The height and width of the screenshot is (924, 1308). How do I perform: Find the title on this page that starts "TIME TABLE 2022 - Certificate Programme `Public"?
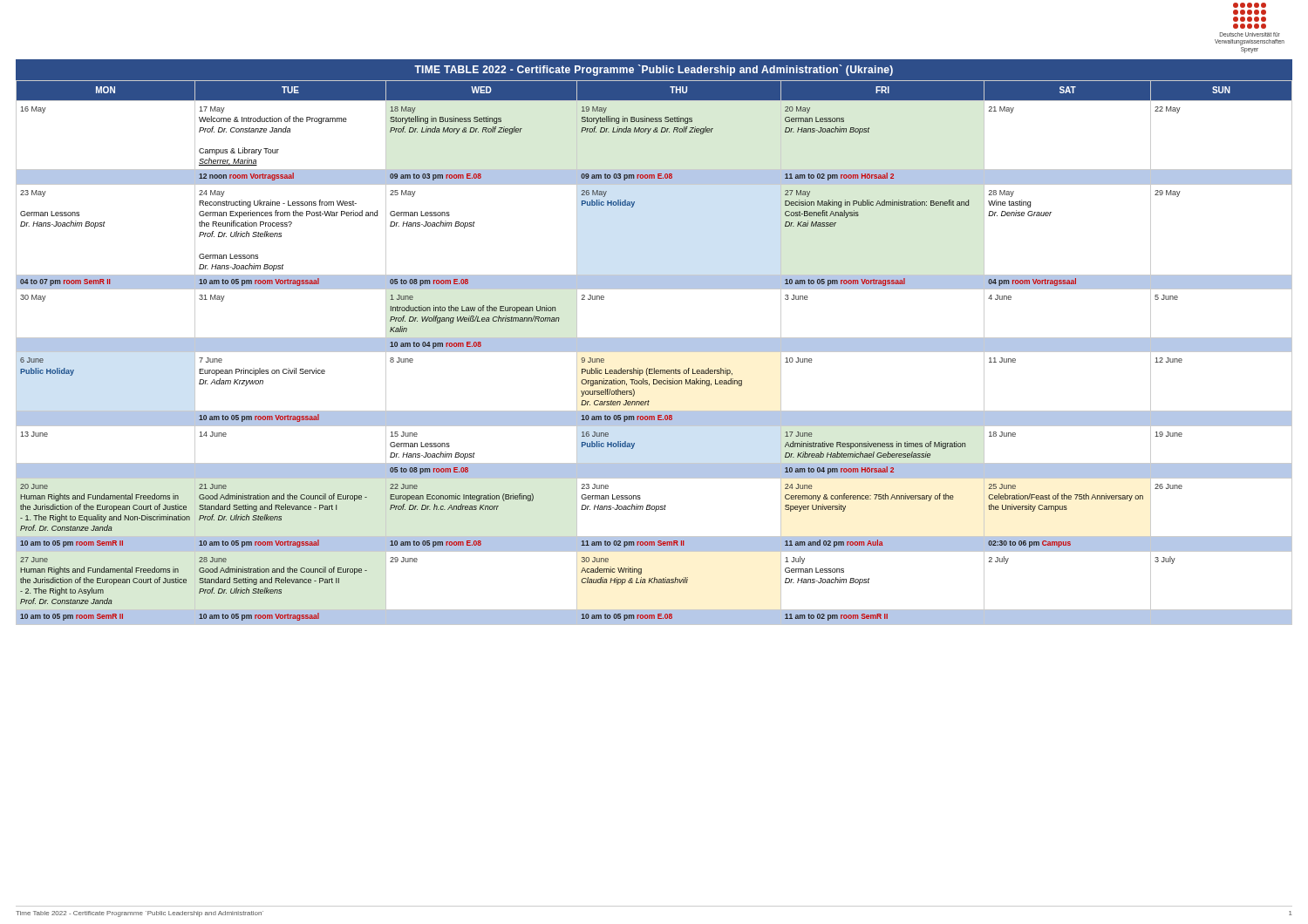tap(654, 70)
